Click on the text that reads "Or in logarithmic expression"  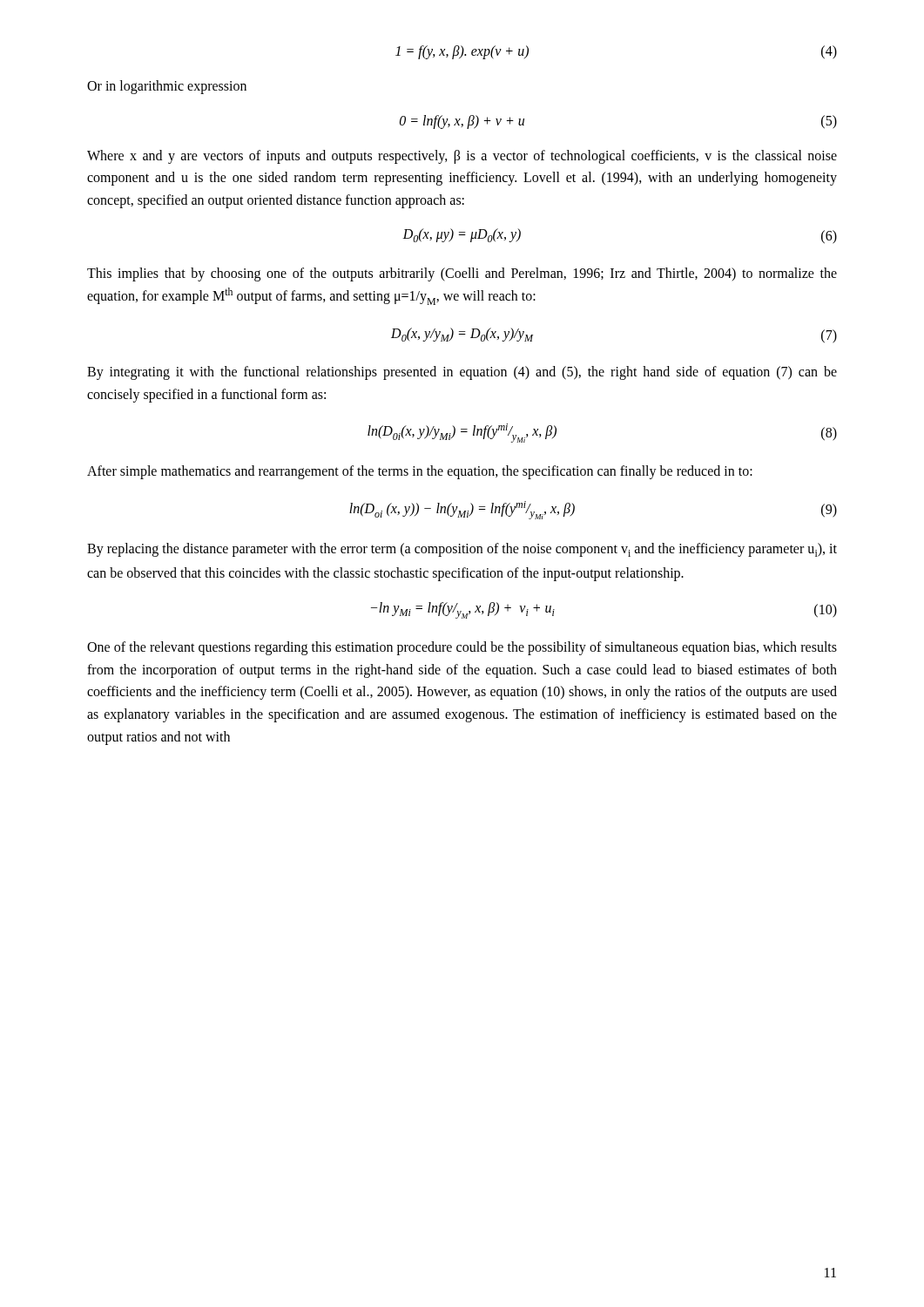pos(167,86)
